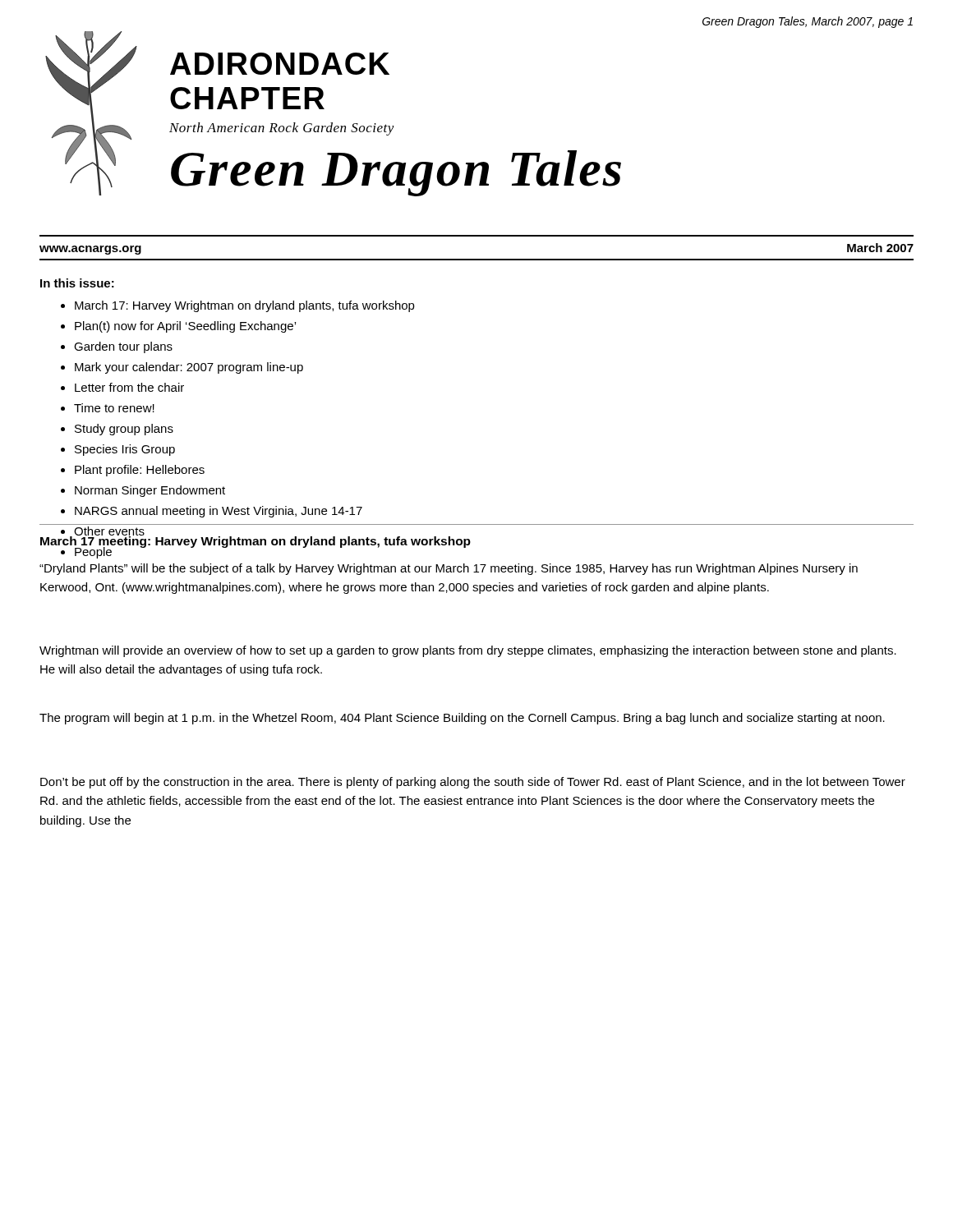Click where it says "Plant profile: Hellebores"
Image resolution: width=953 pixels, height=1232 pixels.
click(139, 469)
